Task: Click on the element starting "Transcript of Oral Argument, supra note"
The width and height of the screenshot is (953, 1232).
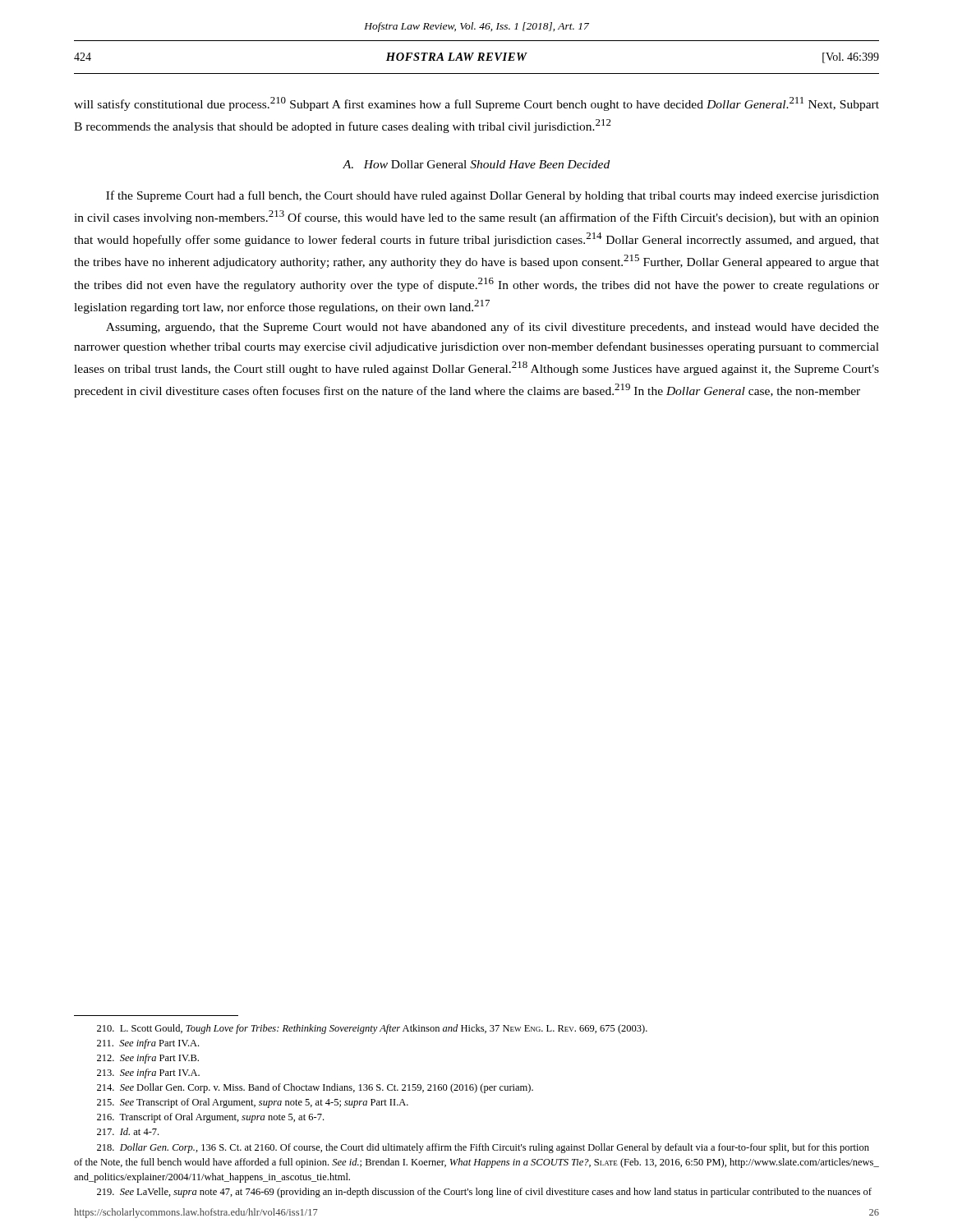Action: point(210,1118)
